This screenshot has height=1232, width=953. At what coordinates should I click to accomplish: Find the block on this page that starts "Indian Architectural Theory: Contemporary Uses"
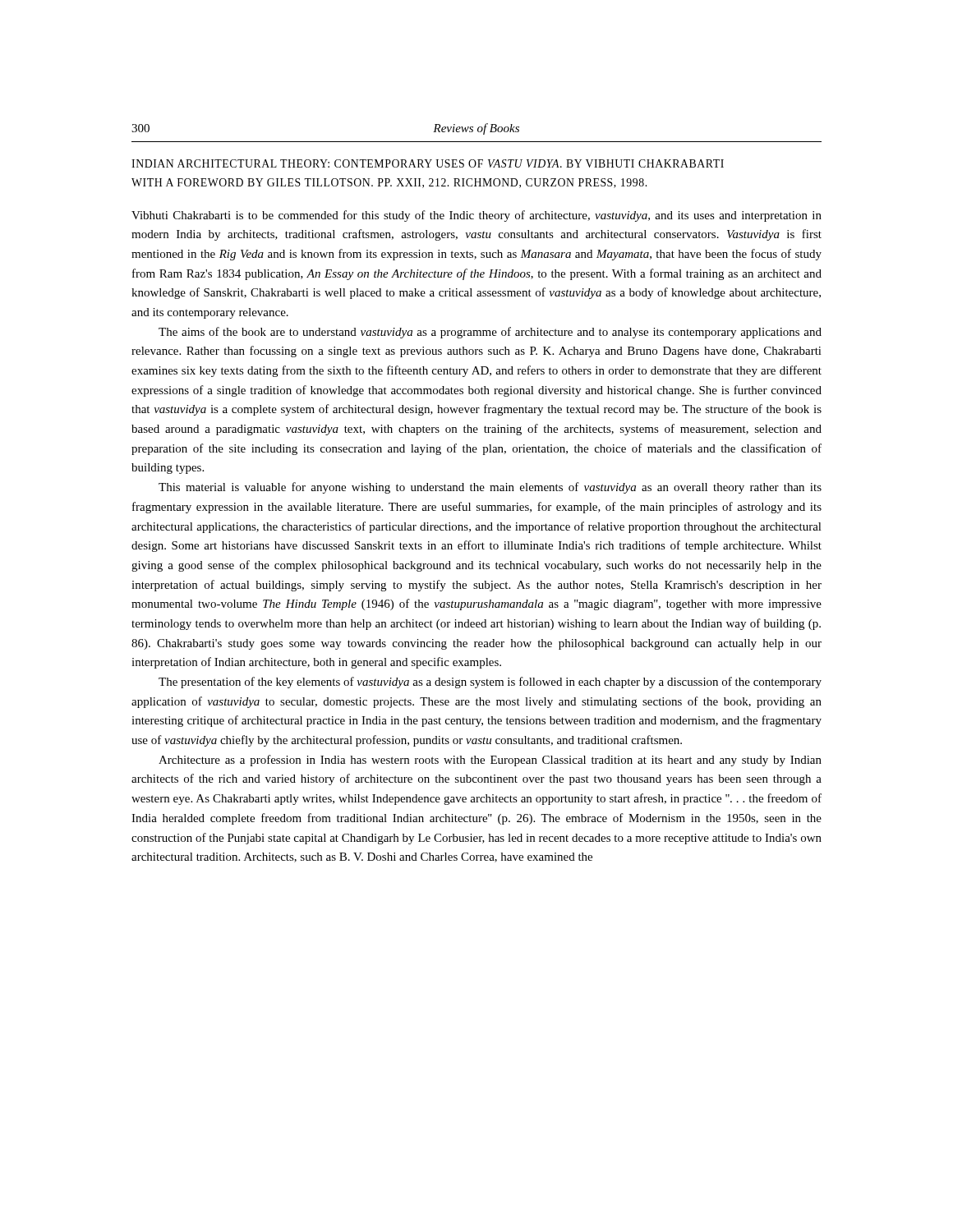click(x=428, y=173)
